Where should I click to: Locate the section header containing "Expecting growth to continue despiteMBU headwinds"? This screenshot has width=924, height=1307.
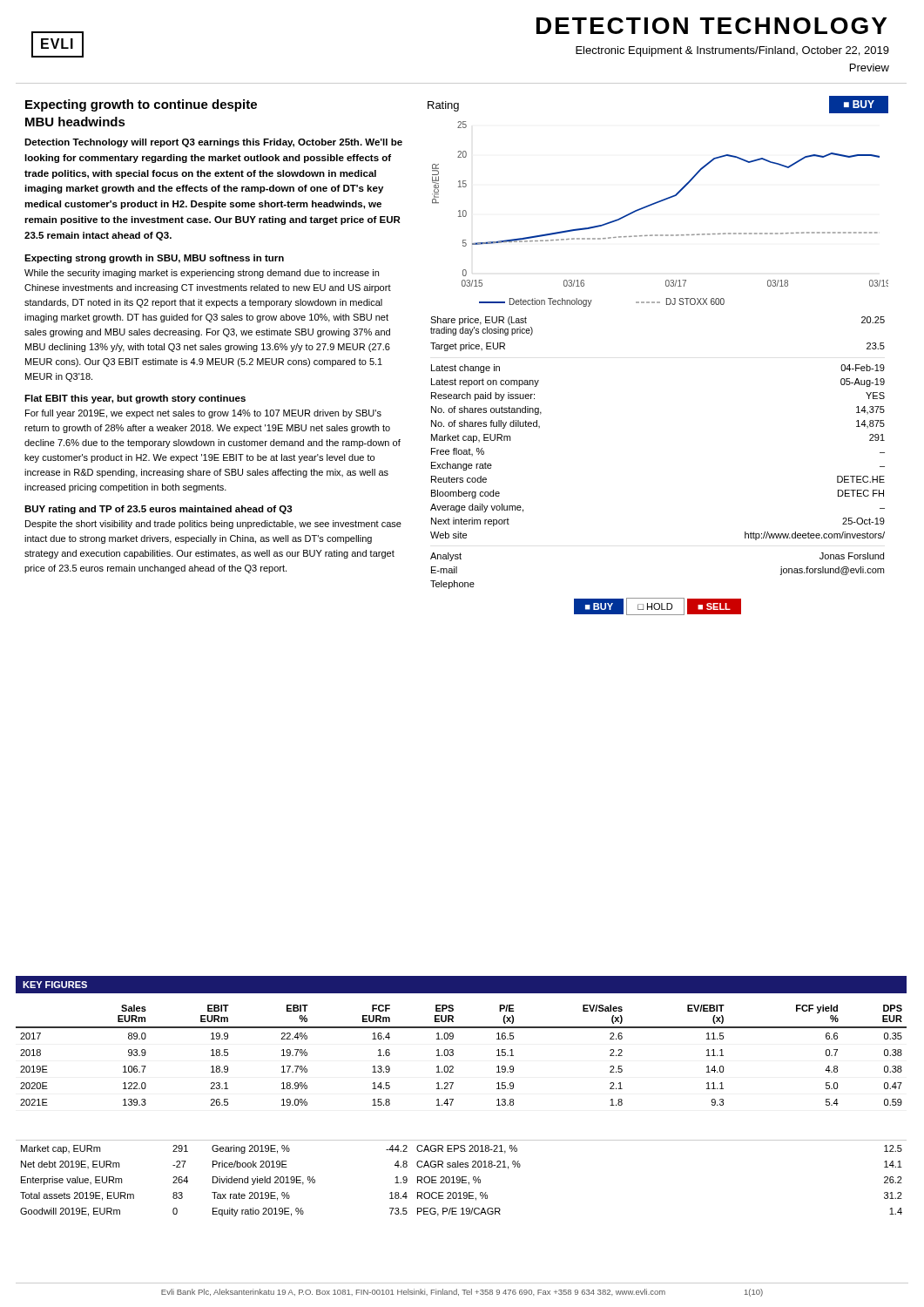coord(141,113)
